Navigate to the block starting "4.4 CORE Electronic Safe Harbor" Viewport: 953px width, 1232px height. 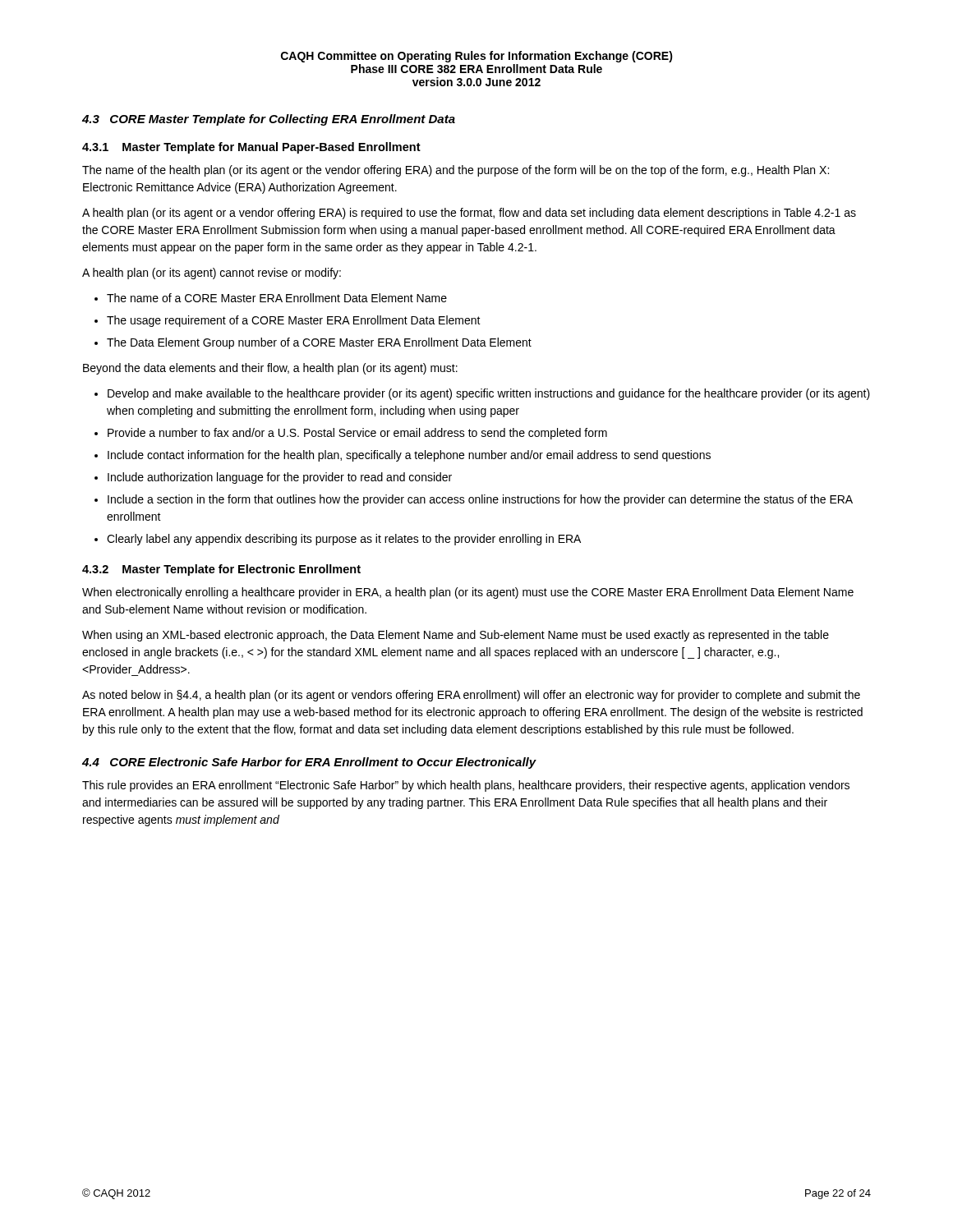coord(476,762)
